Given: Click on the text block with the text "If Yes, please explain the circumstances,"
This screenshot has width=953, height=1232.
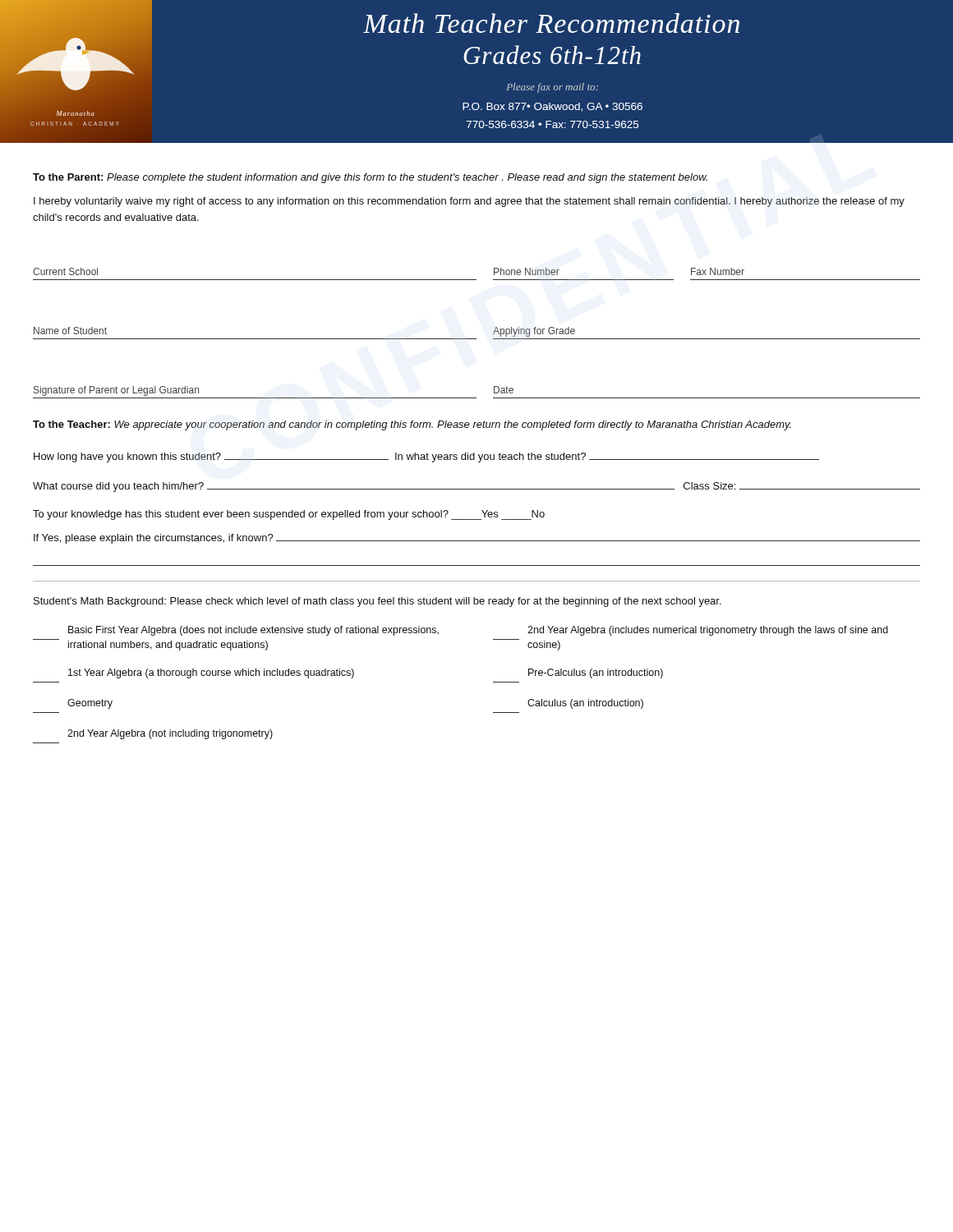Looking at the screenshot, I should [476, 535].
